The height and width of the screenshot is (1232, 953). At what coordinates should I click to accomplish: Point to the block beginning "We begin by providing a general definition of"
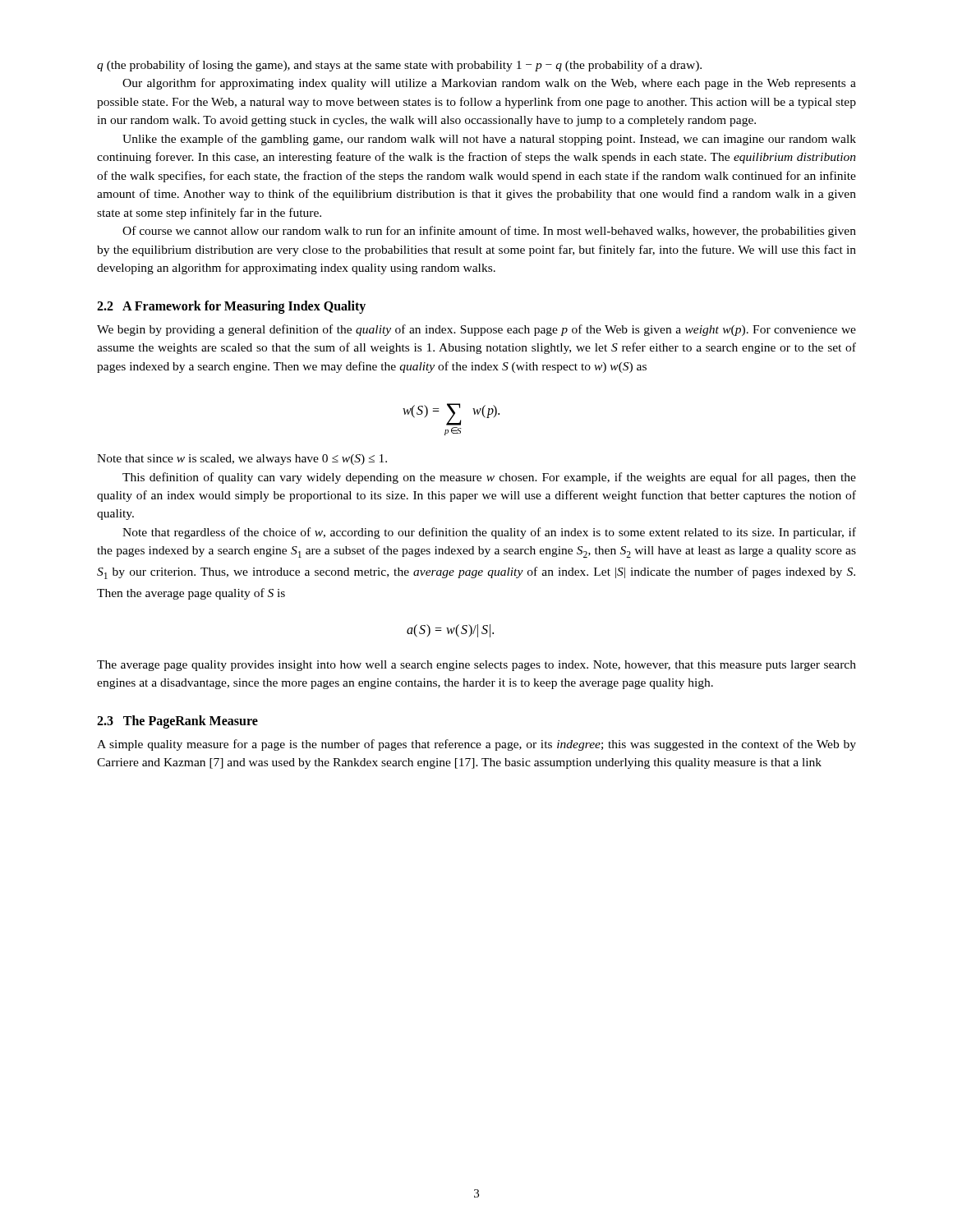[476, 348]
